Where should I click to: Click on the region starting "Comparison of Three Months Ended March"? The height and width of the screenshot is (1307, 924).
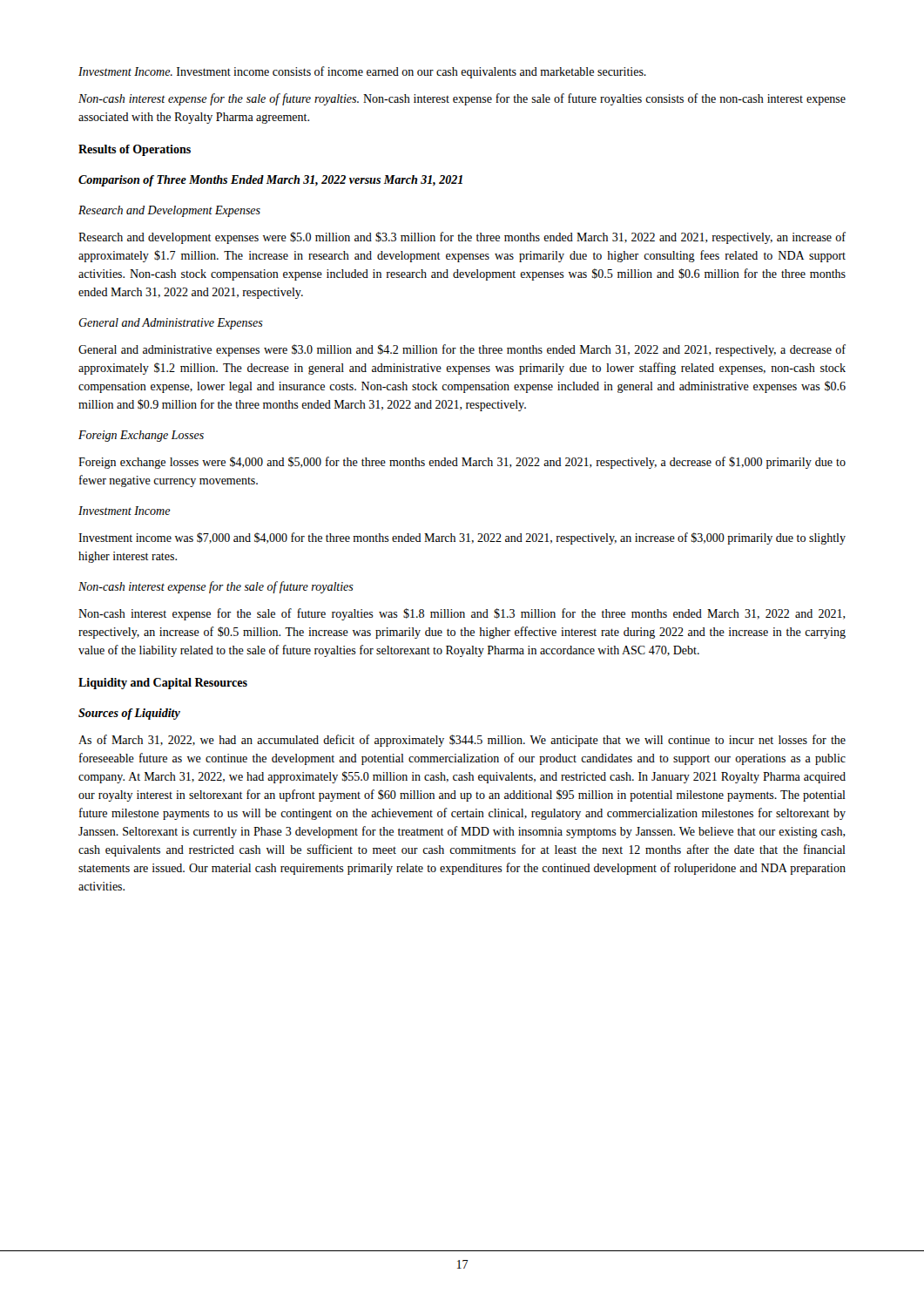[462, 180]
